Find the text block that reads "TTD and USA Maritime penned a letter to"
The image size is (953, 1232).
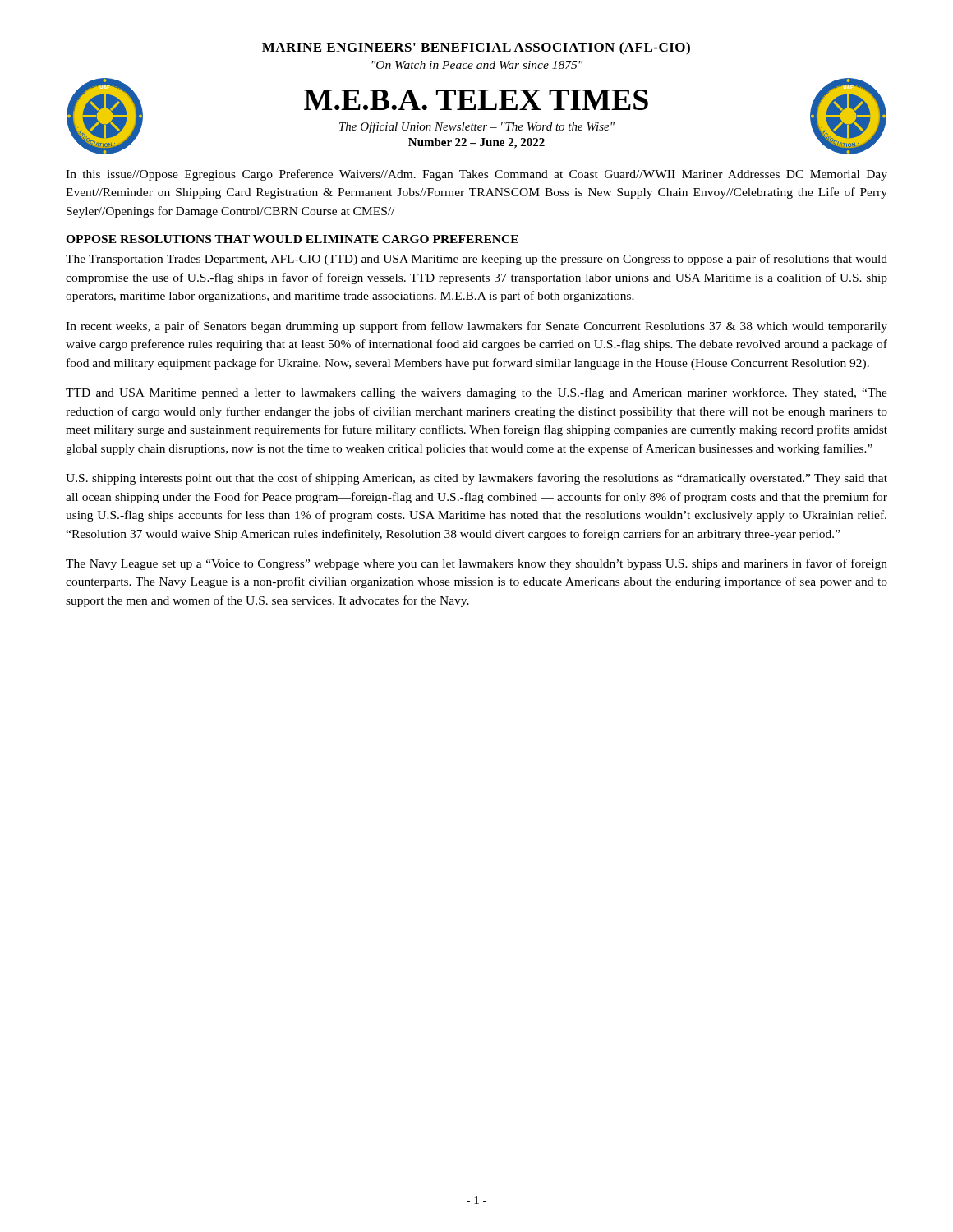point(476,420)
